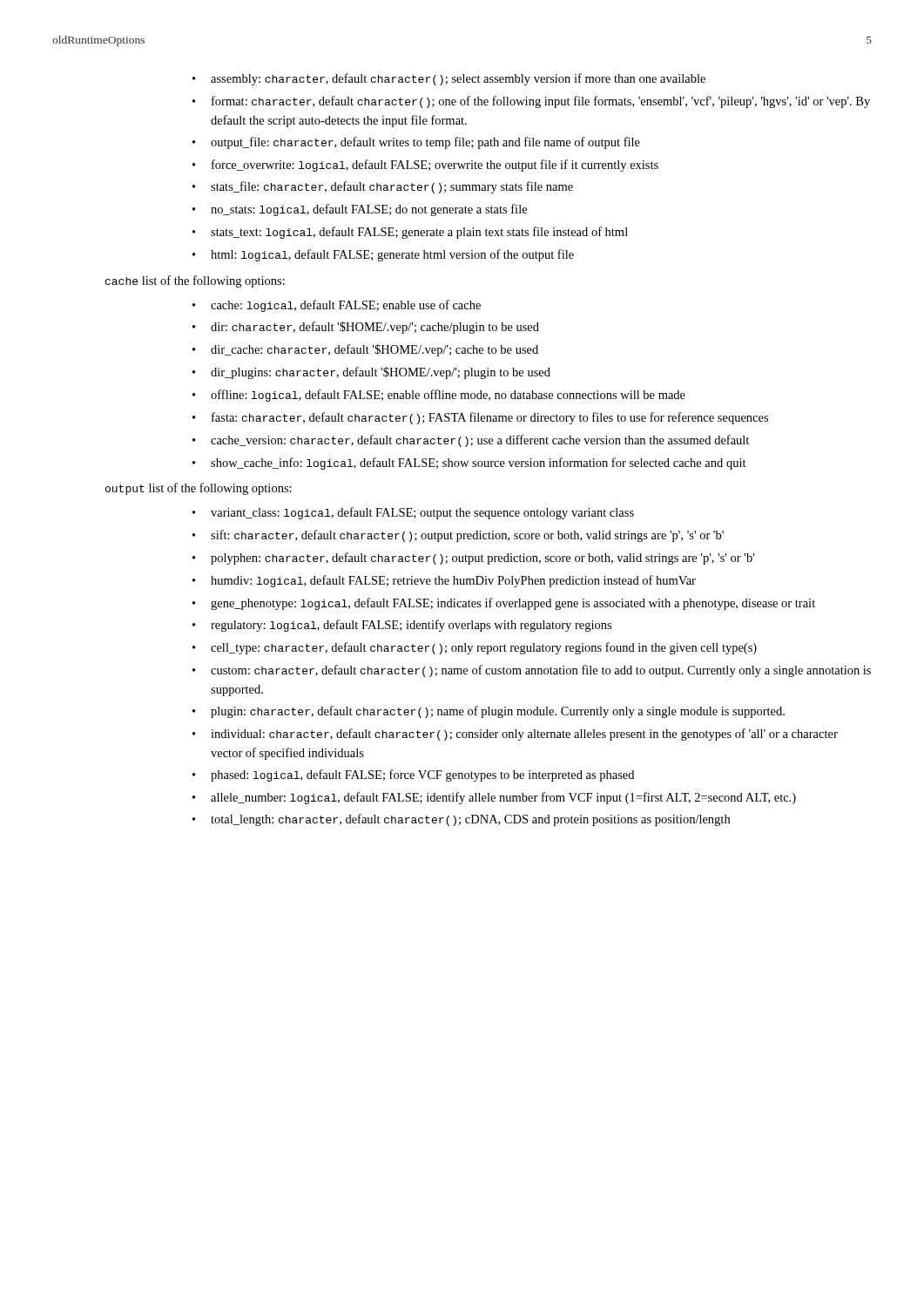This screenshot has height=1307, width=924.
Task: Find the list item that reads "• stats_file: character, default character(); summary"
Action: [x=532, y=188]
